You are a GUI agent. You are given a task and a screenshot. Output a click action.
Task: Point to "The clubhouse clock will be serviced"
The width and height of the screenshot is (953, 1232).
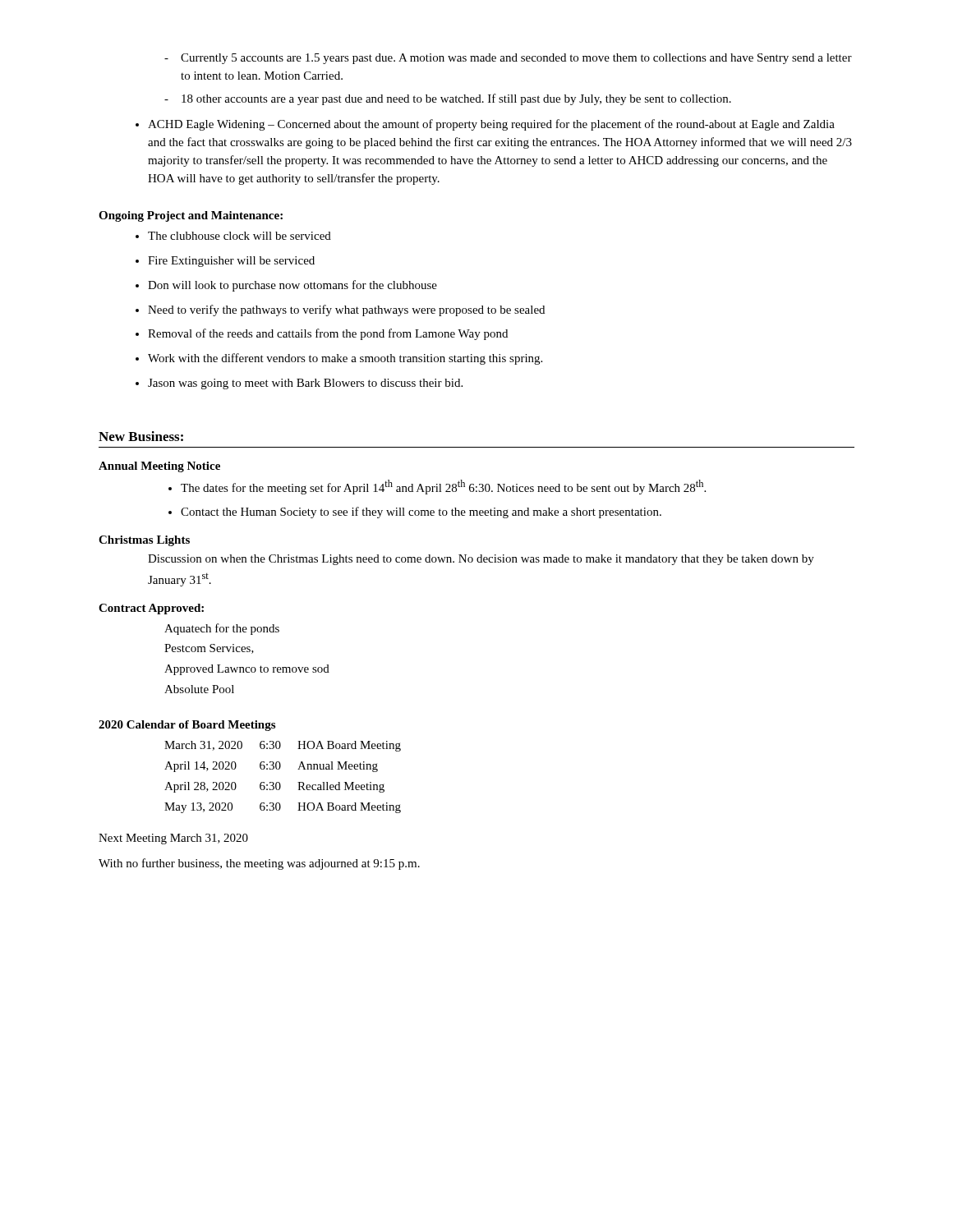click(239, 236)
